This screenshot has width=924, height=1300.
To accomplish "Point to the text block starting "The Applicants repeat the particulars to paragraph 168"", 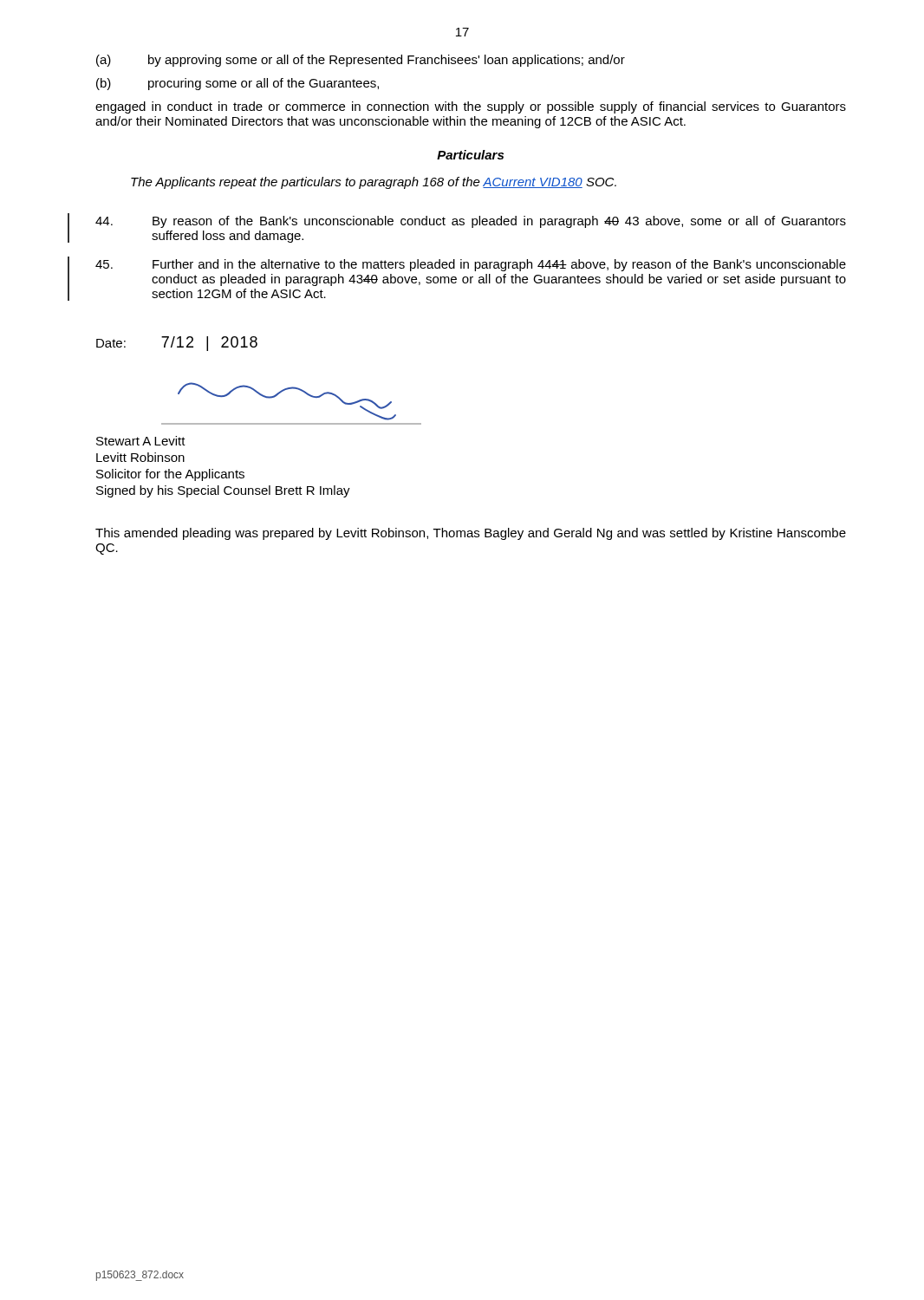I will pos(374,182).
